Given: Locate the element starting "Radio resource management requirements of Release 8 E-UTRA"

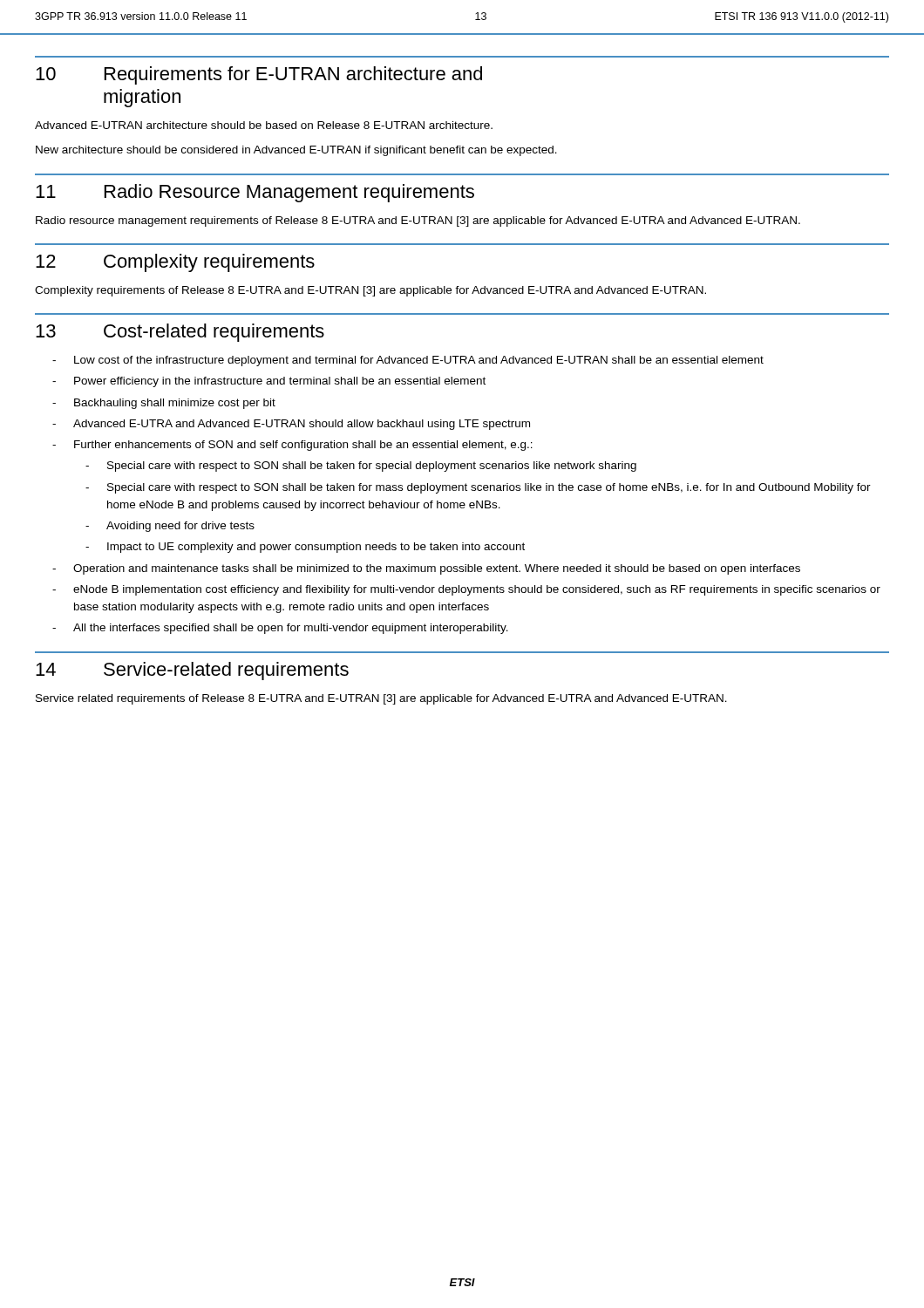Looking at the screenshot, I should [x=418, y=220].
